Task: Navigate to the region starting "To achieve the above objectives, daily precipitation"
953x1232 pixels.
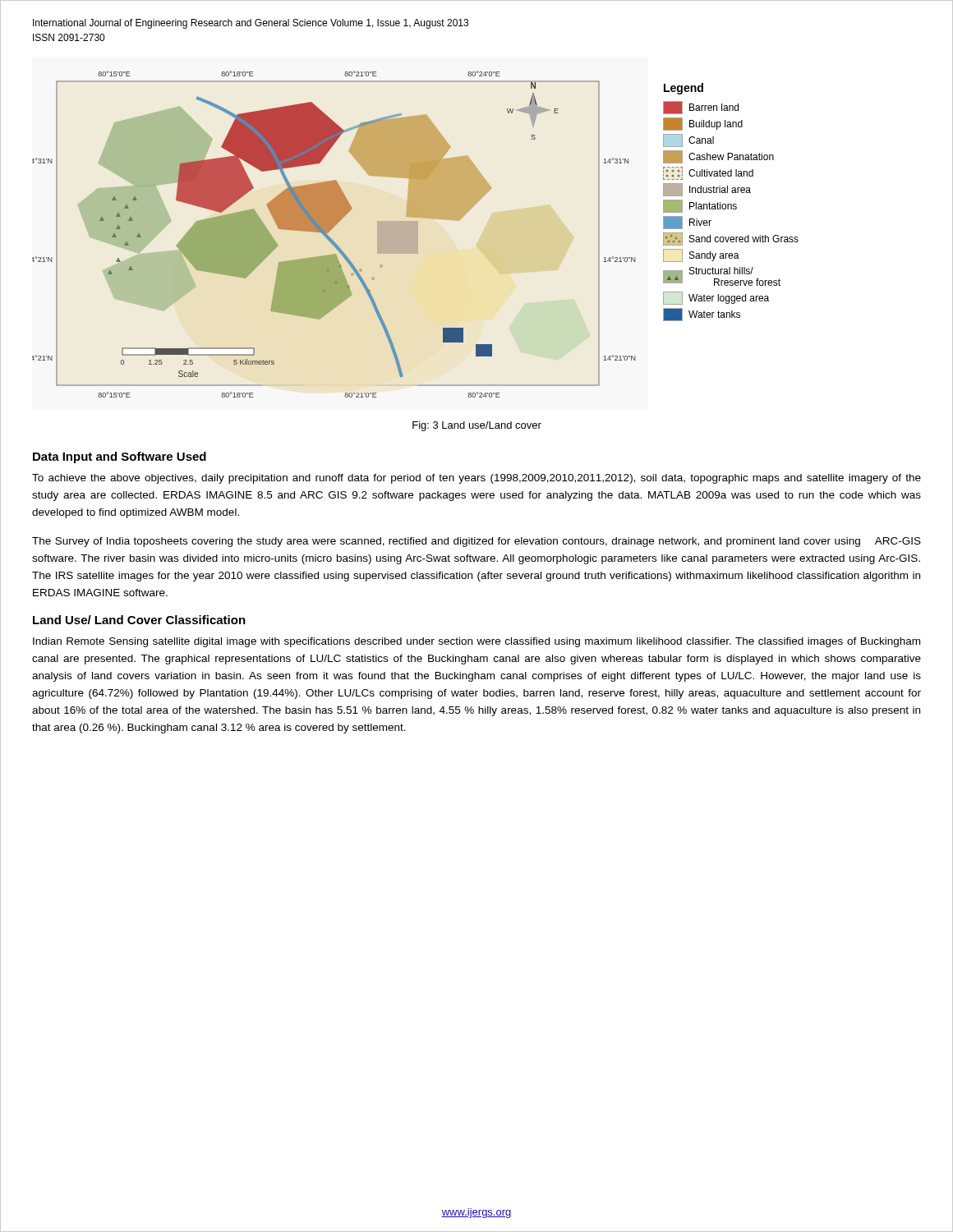Action: click(x=476, y=495)
